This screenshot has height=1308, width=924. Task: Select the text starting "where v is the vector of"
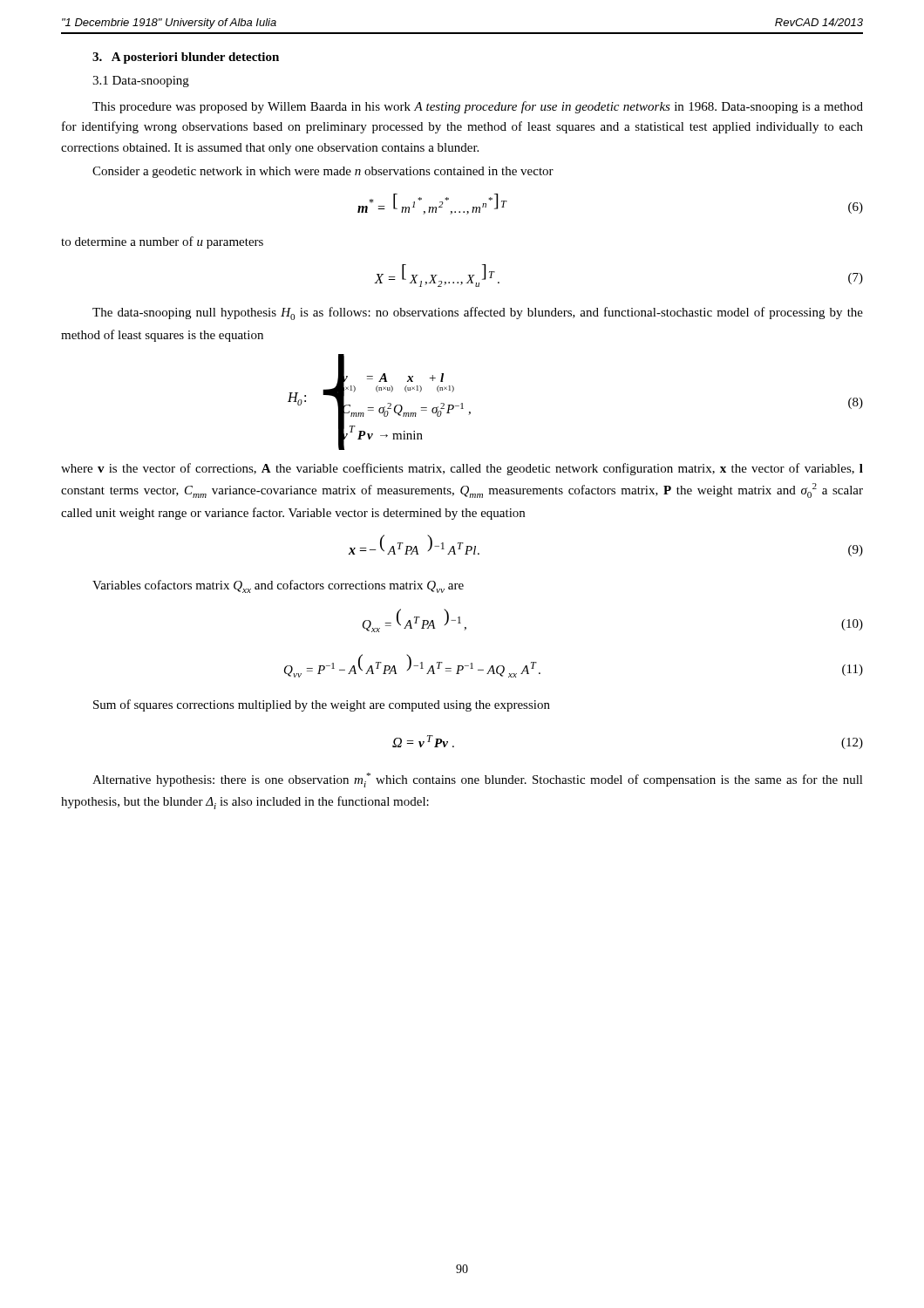pyautogui.click(x=462, y=490)
